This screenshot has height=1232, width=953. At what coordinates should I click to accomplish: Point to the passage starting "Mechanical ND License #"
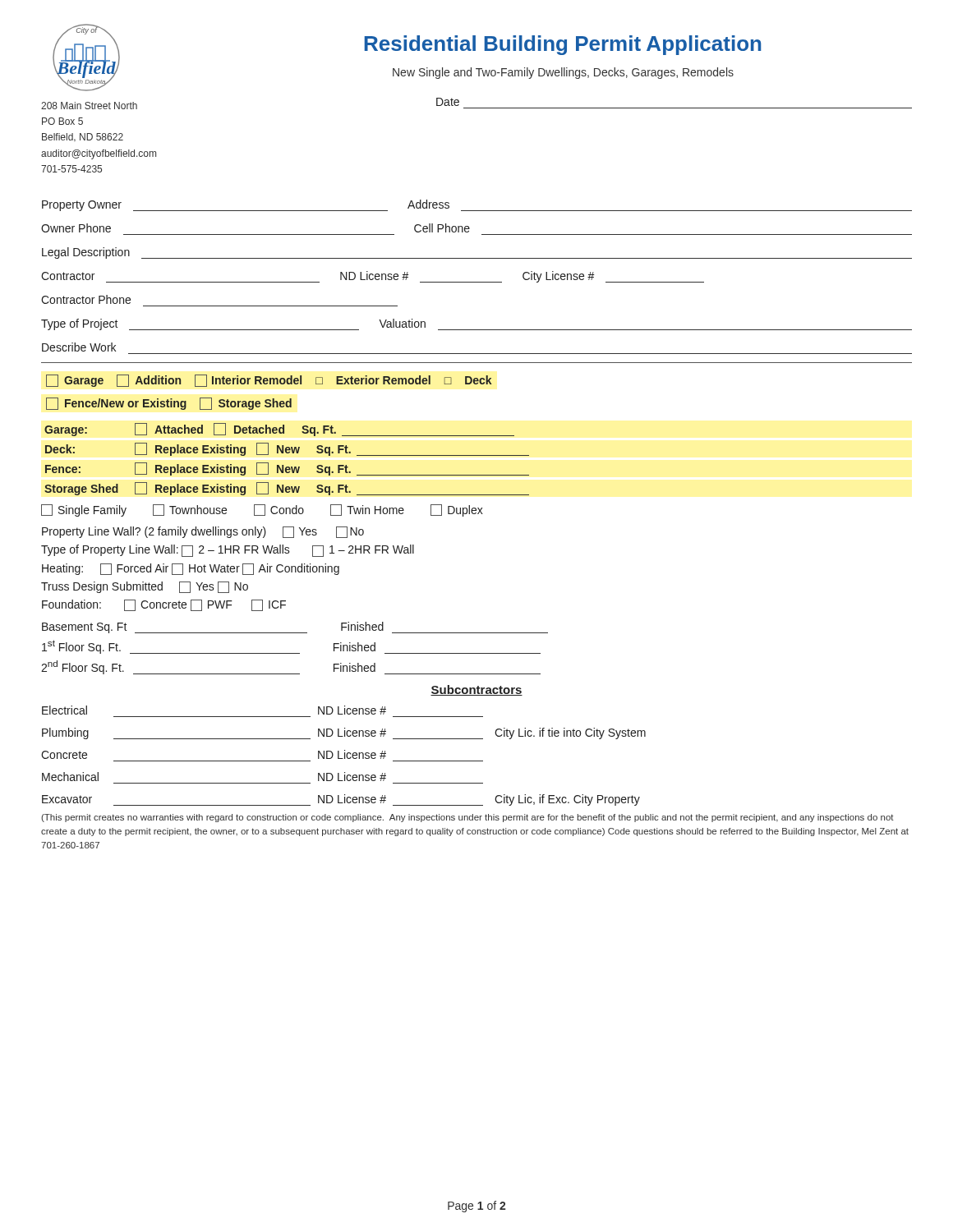262,776
